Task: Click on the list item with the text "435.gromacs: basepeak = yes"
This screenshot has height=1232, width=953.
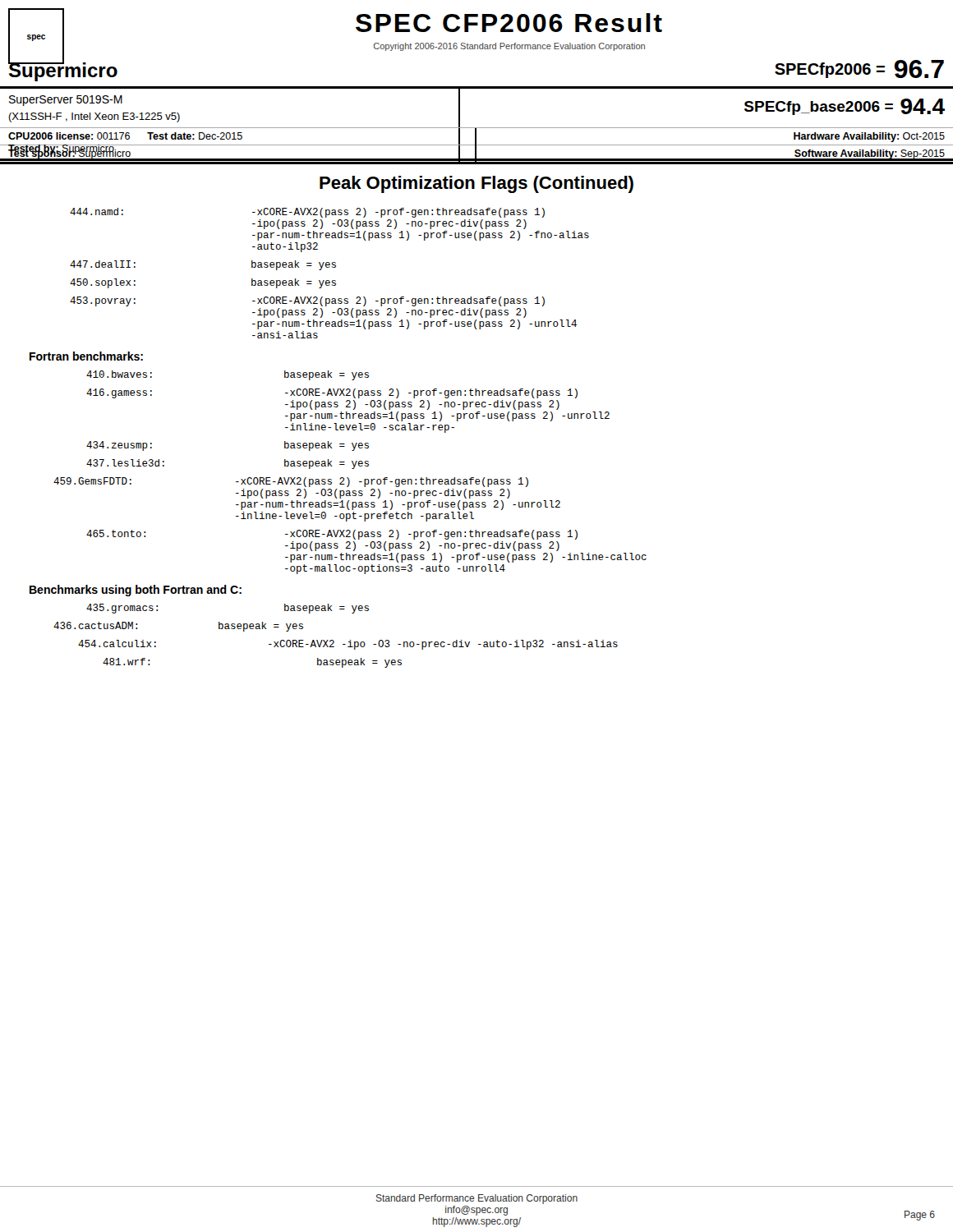Action: click(x=120, y=608)
